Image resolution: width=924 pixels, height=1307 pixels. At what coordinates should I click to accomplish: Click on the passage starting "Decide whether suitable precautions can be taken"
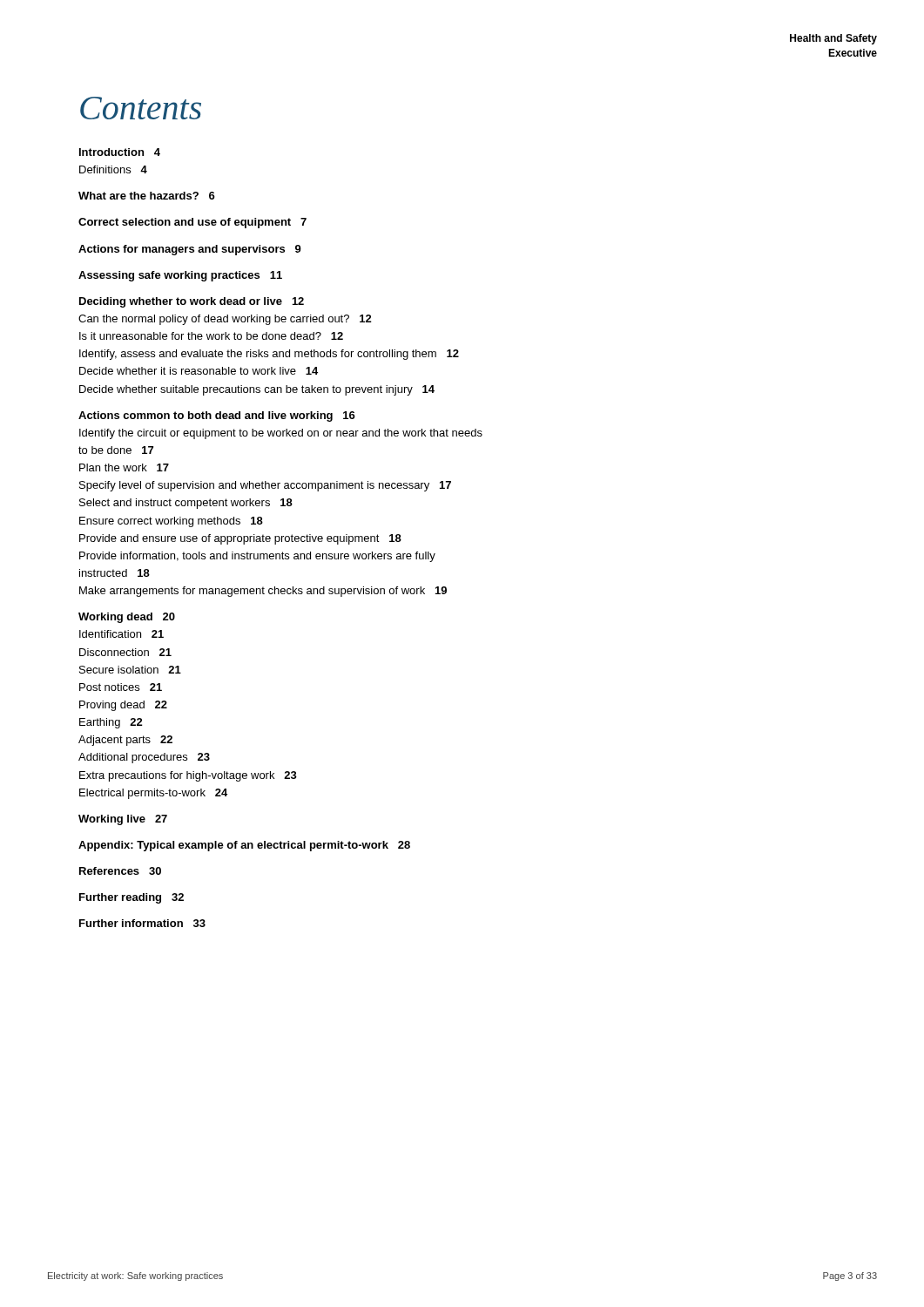tap(257, 389)
